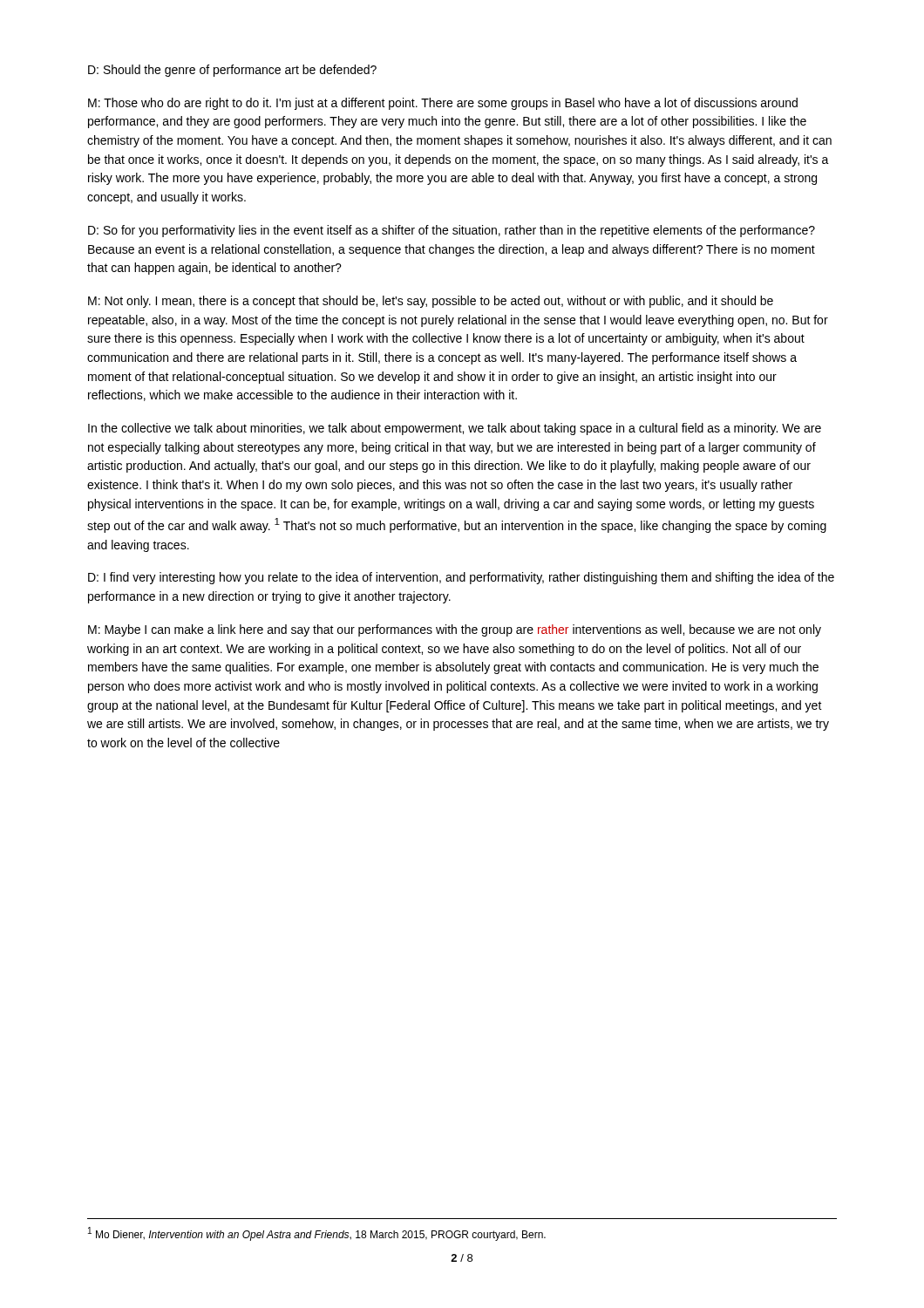Select the text block with the text "M: Those who do are"

[460, 150]
